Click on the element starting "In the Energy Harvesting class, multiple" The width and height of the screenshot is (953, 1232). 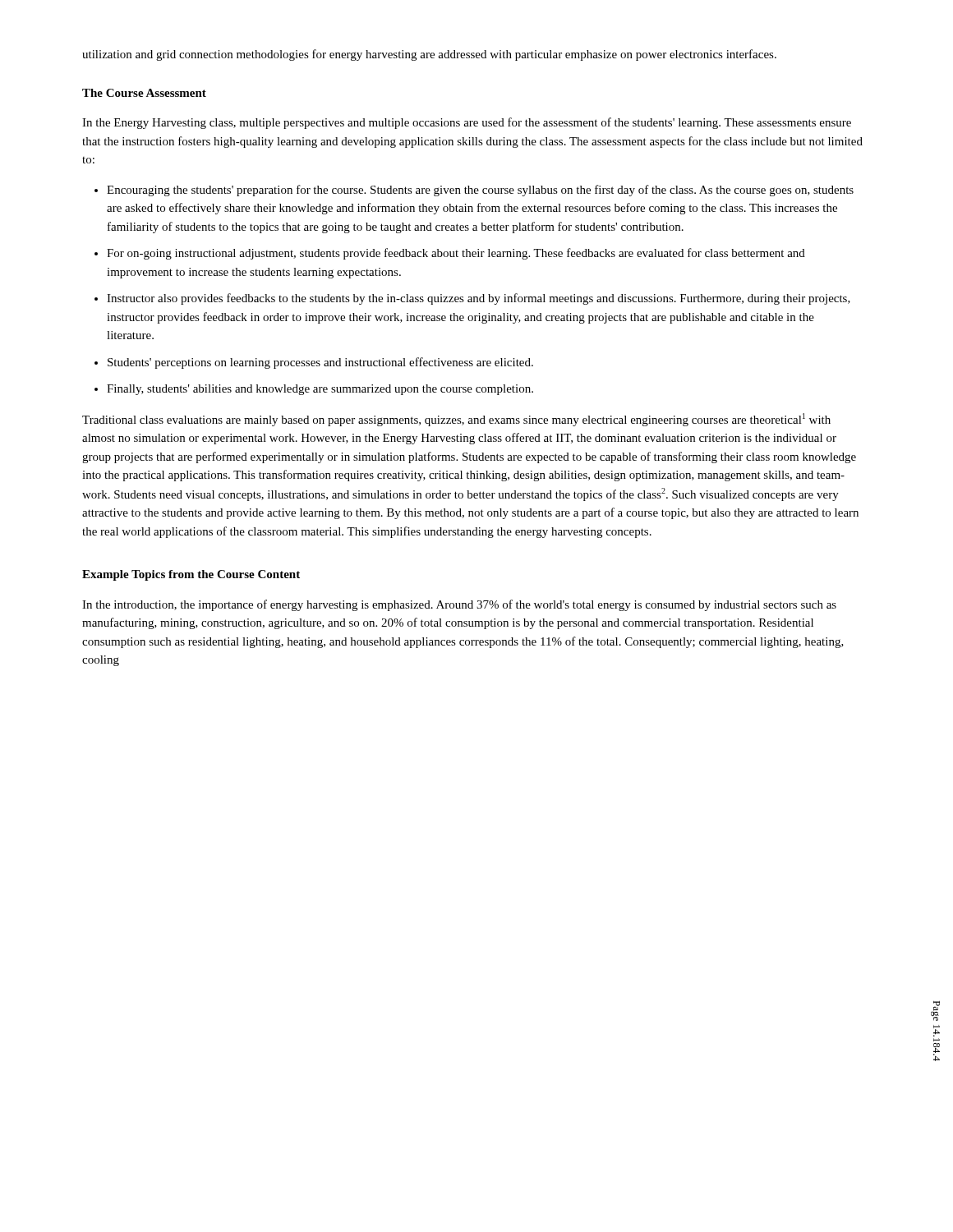click(472, 141)
